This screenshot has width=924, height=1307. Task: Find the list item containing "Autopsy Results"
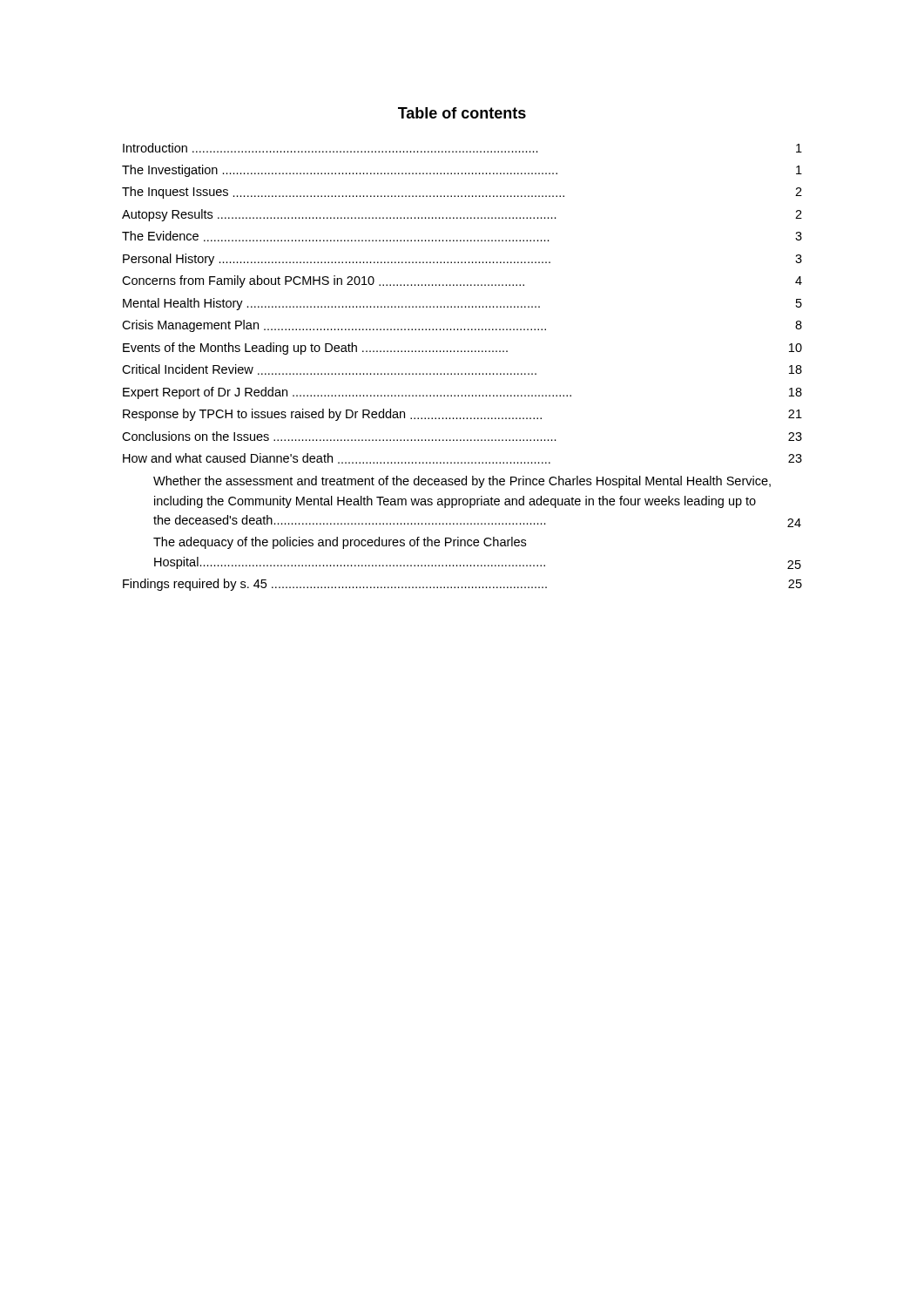[462, 214]
